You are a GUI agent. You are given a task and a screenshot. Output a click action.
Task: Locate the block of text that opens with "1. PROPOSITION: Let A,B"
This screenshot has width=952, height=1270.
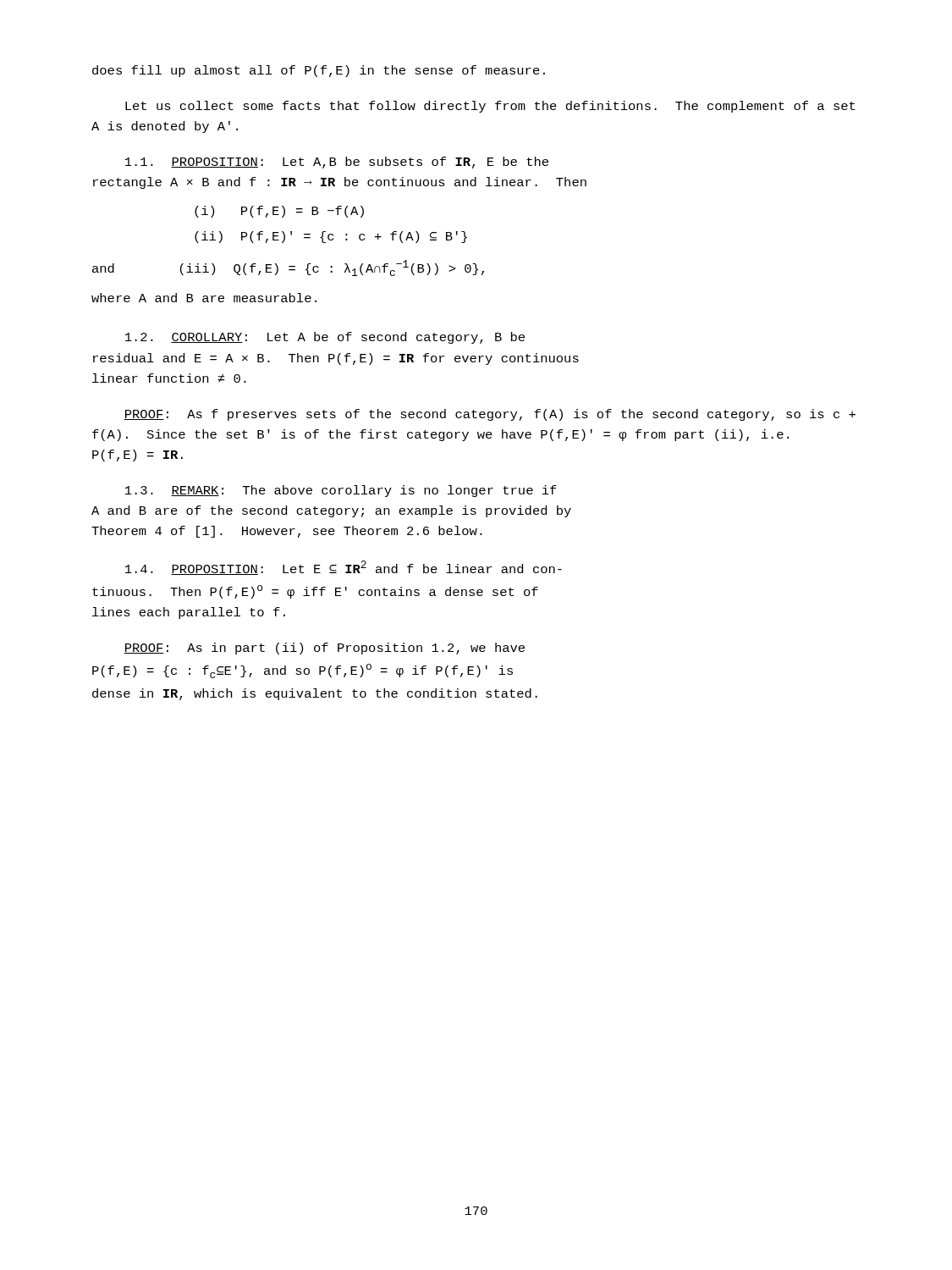[339, 173]
